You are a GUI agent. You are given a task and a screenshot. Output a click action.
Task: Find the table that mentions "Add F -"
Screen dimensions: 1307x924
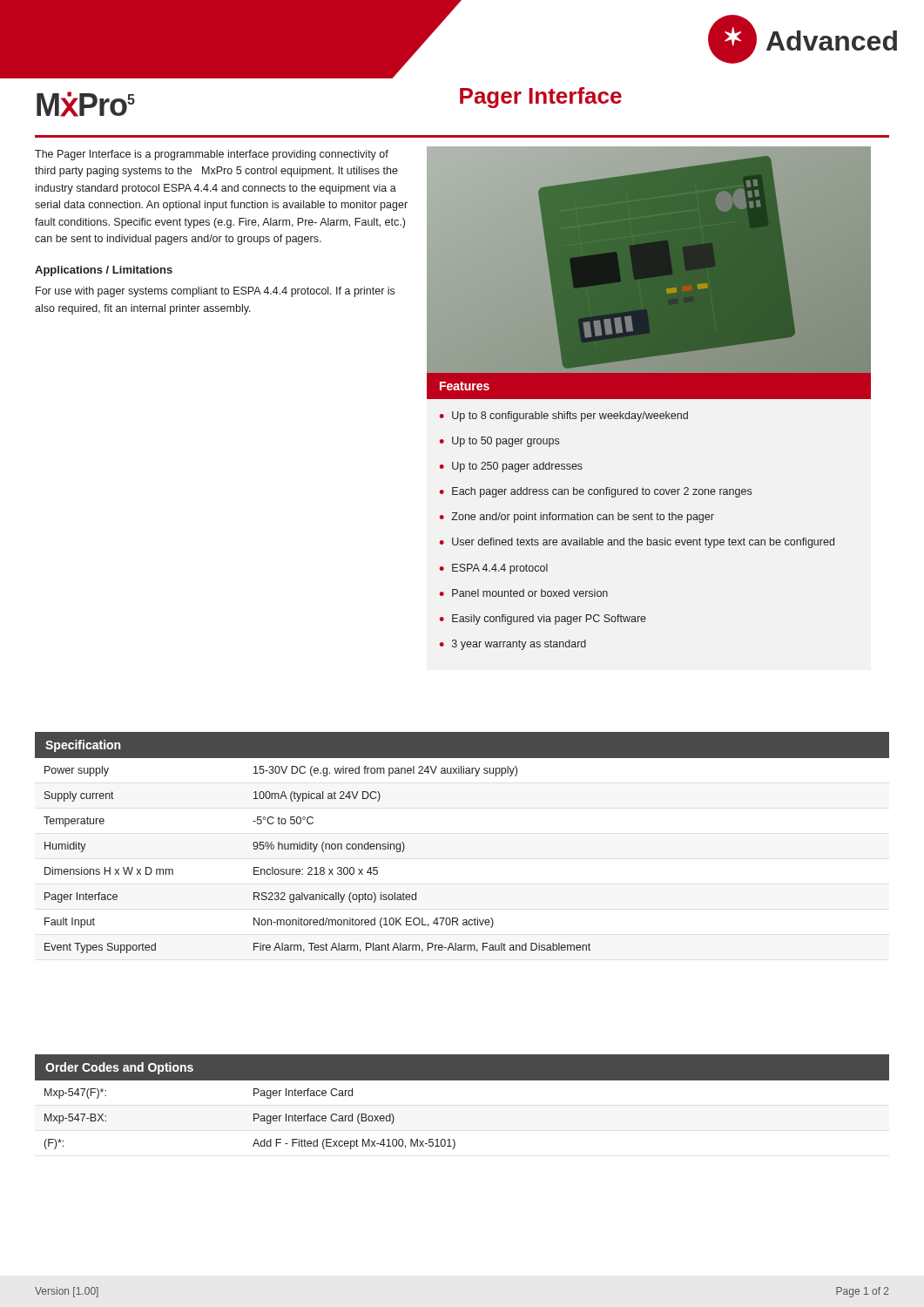click(x=462, y=1105)
